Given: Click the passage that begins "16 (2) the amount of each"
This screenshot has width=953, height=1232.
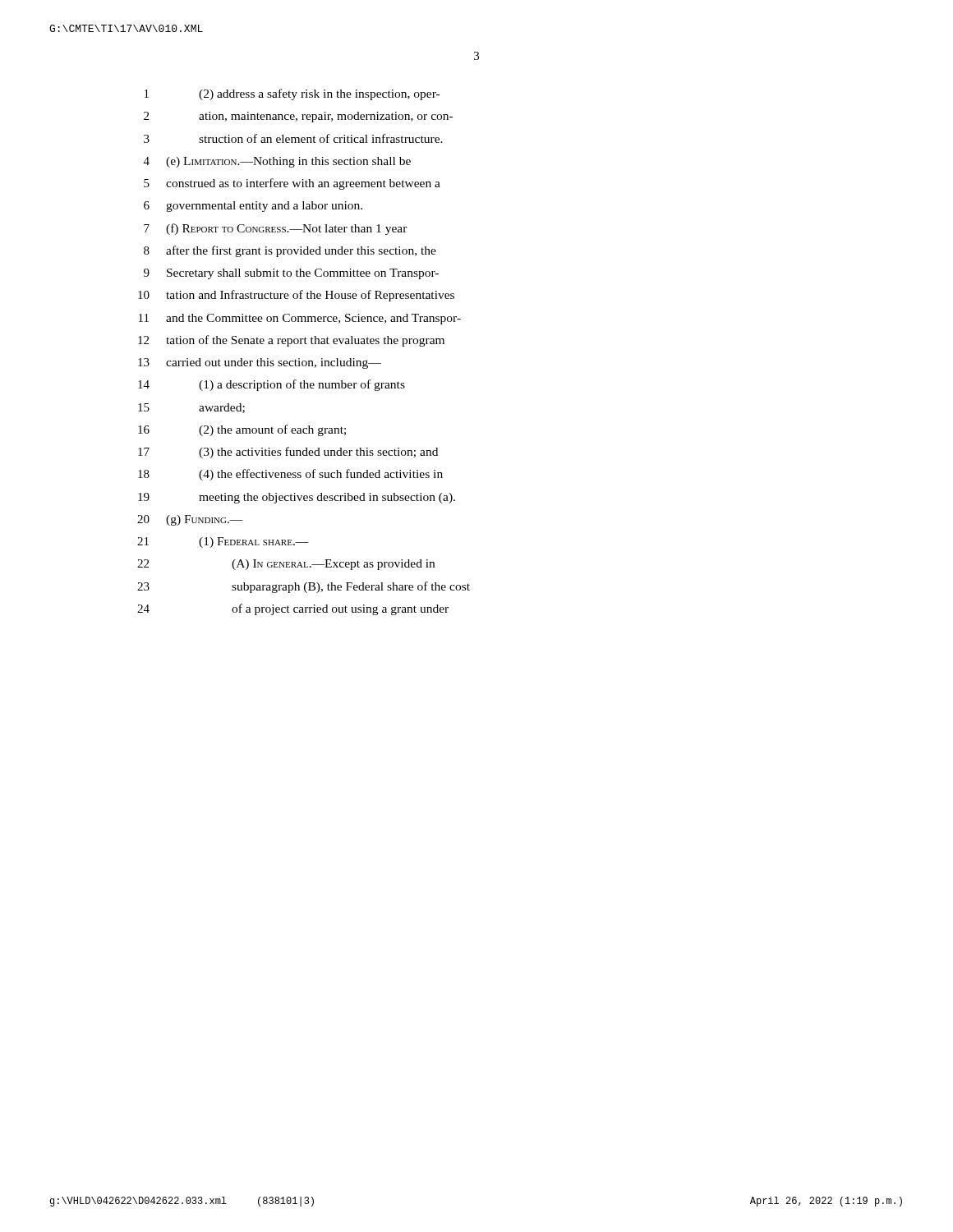Looking at the screenshot, I should point(242,430).
